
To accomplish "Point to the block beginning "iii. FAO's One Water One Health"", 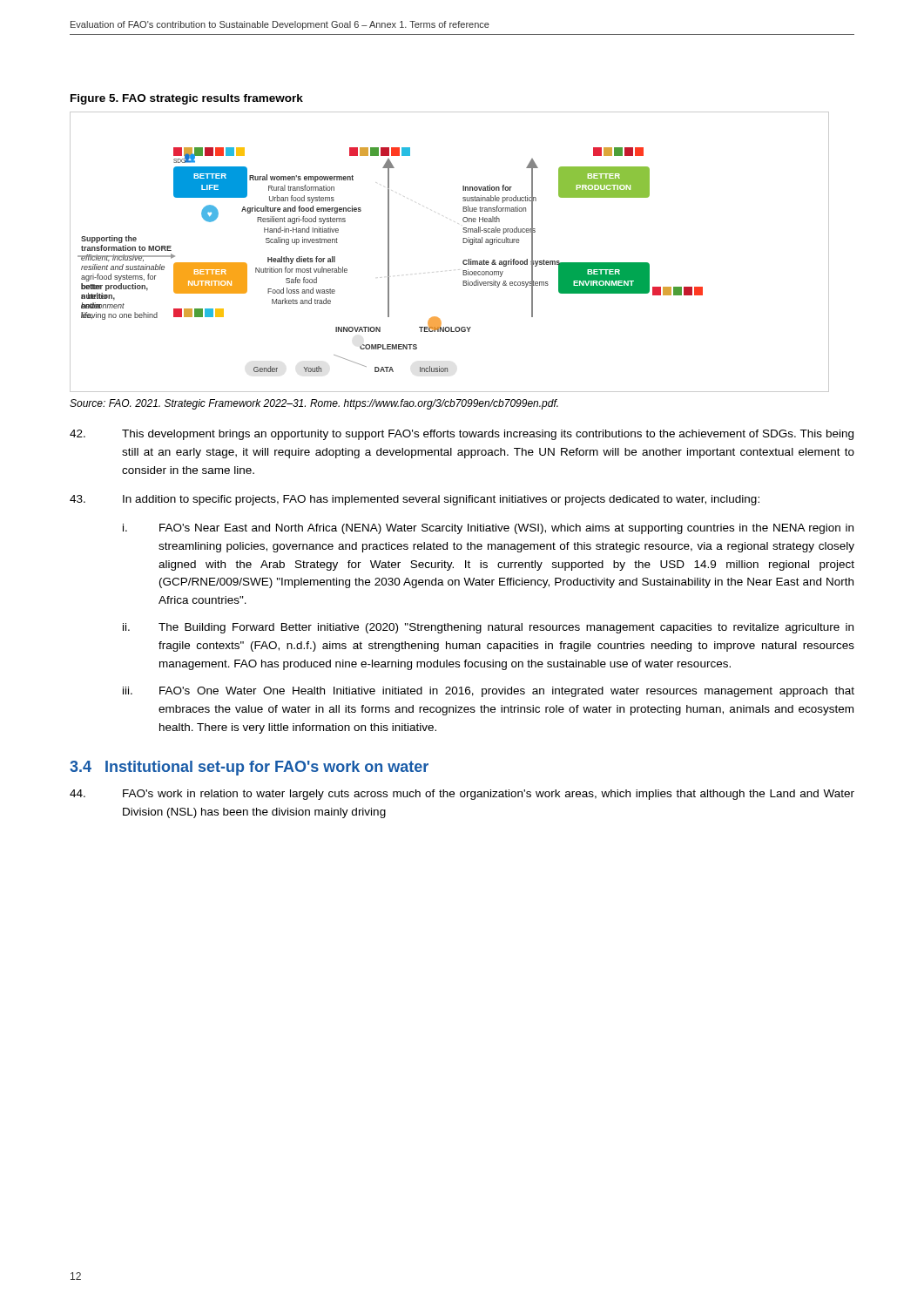I will coord(488,710).
